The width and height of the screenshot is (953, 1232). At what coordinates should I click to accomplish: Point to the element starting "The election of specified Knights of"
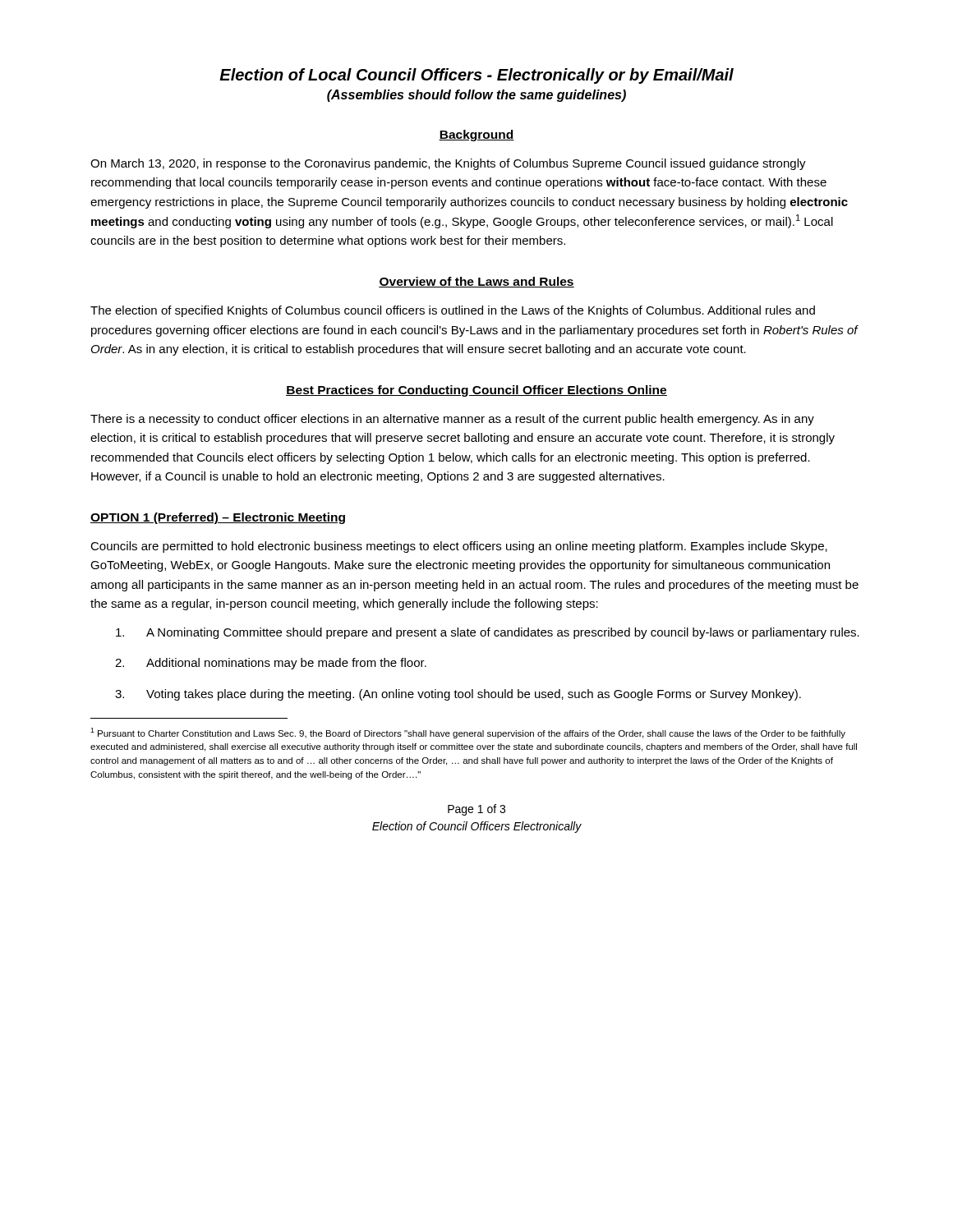(x=476, y=329)
